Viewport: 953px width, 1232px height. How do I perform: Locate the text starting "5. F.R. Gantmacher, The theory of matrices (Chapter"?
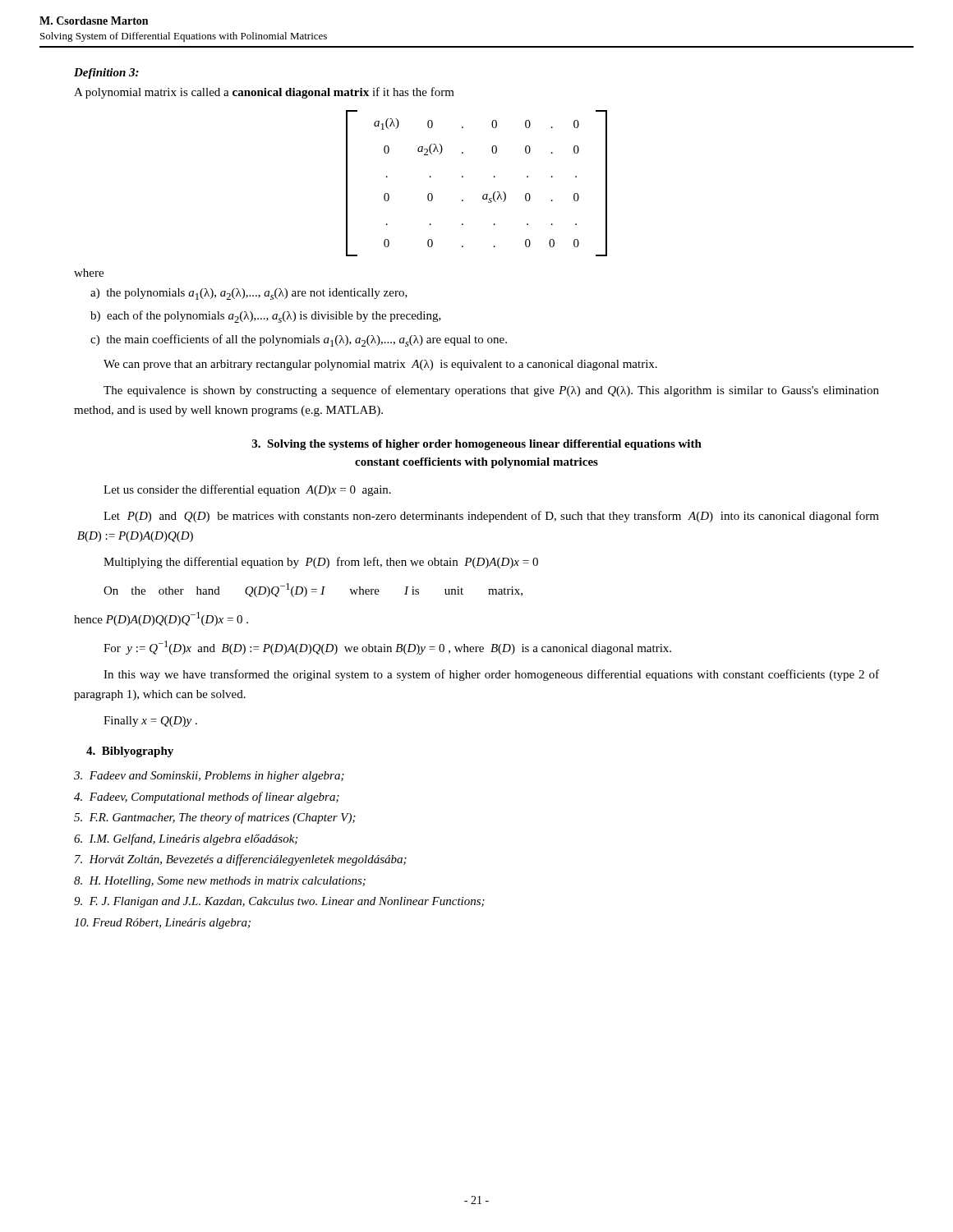(215, 817)
